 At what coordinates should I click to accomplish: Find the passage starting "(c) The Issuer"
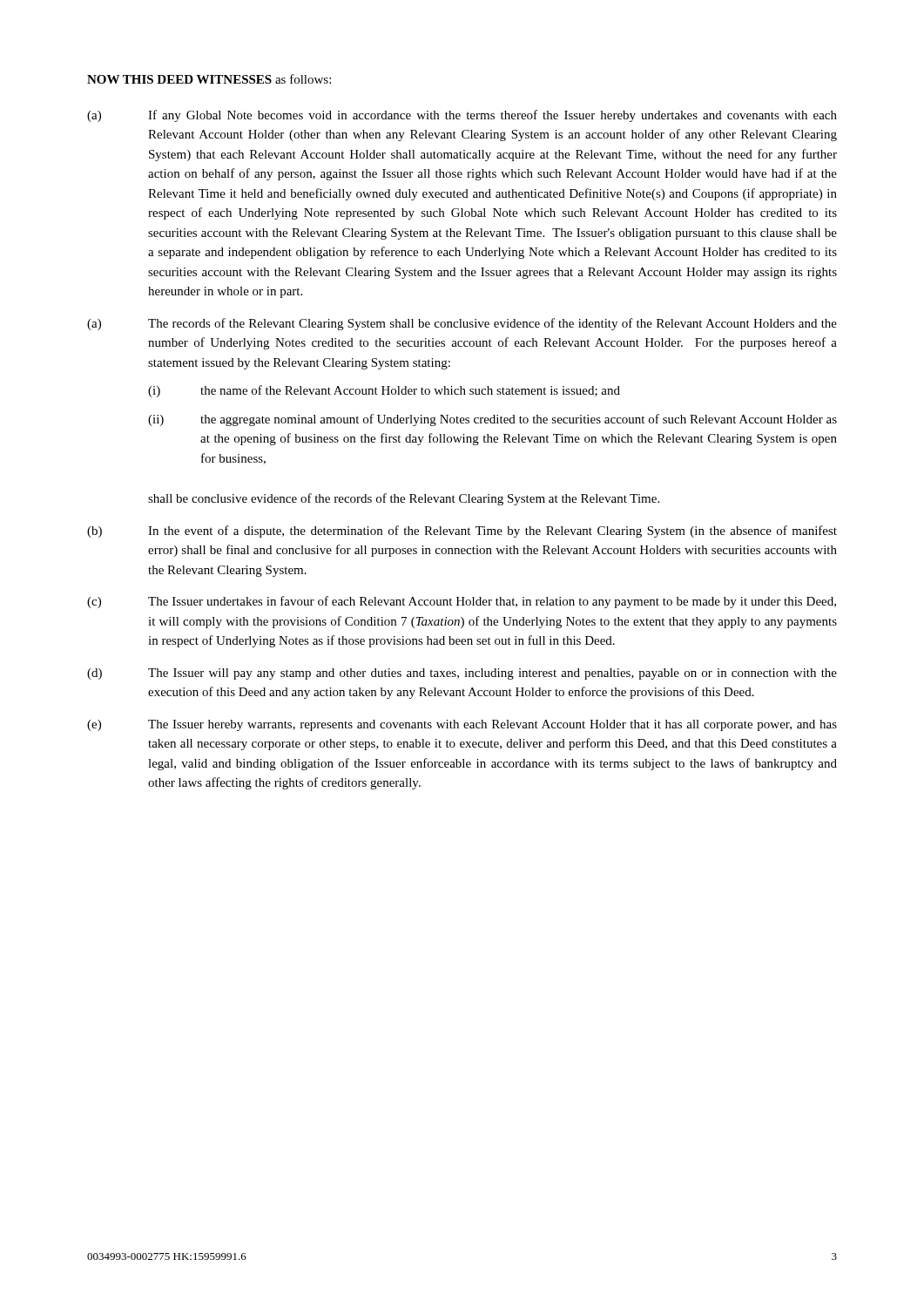coord(462,621)
